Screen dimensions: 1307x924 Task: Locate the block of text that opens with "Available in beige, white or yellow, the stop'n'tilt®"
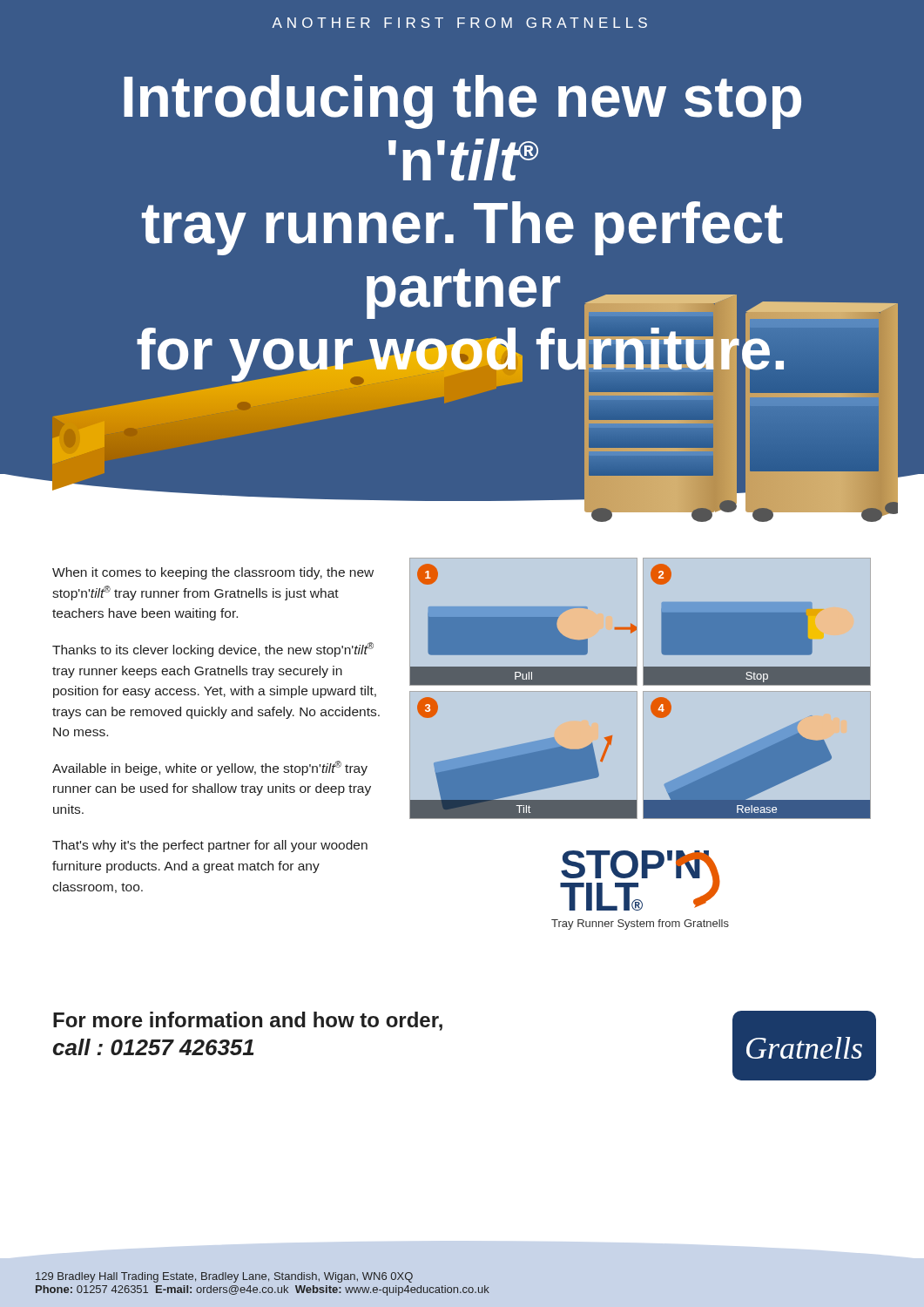[212, 788]
